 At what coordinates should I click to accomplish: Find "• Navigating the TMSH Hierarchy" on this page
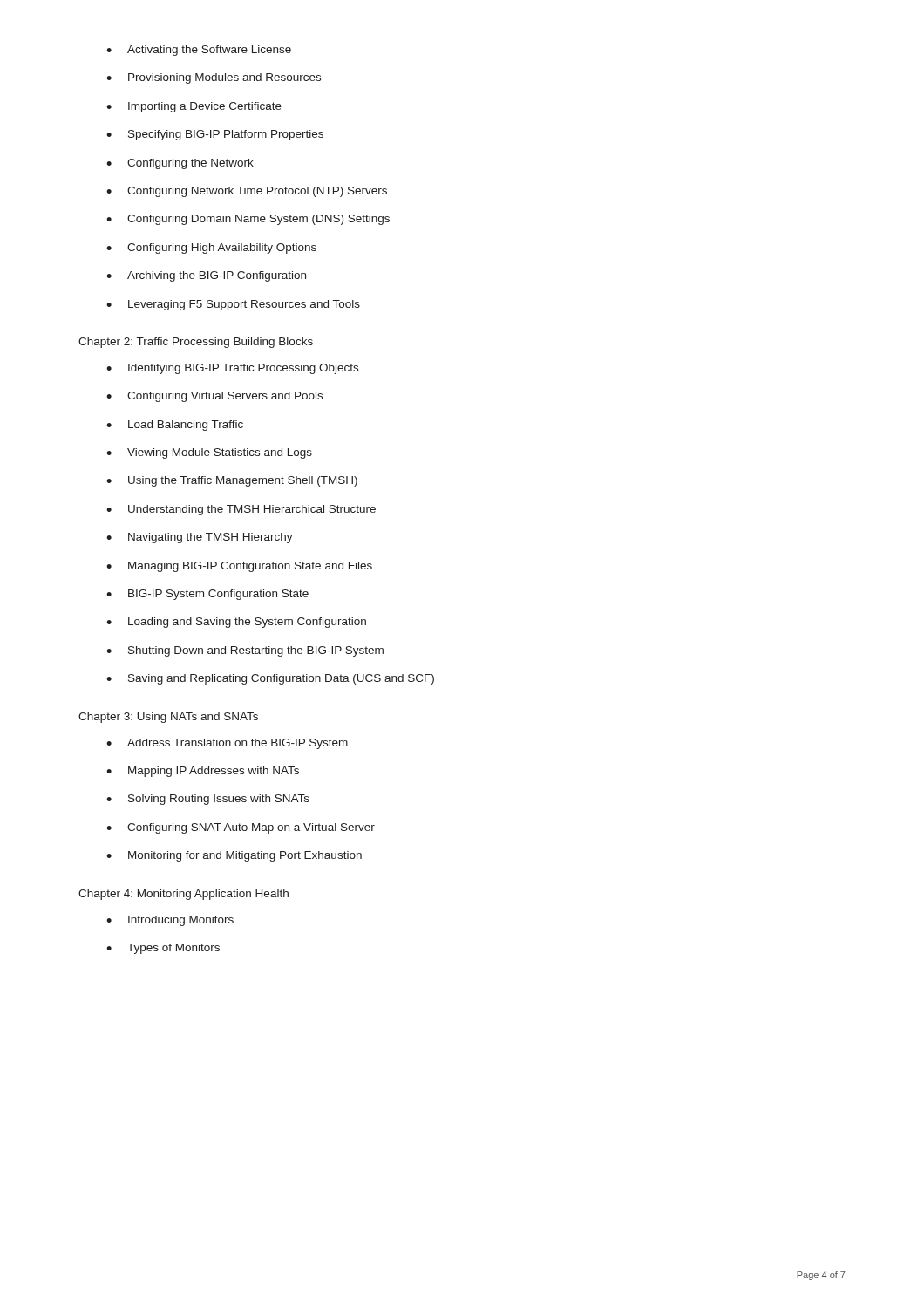click(x=199, y=539)
